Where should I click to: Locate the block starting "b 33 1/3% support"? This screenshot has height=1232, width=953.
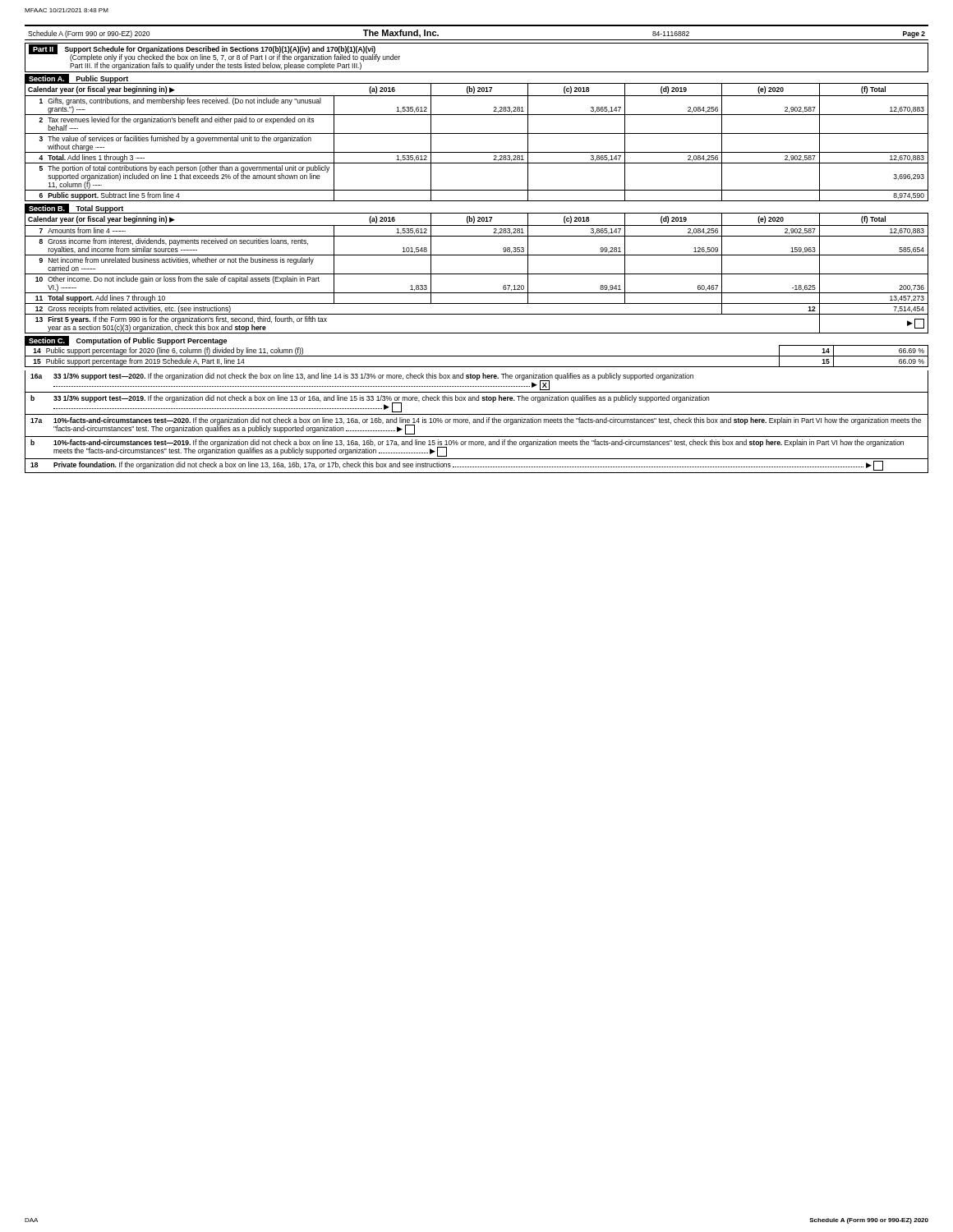pos(476,403)
